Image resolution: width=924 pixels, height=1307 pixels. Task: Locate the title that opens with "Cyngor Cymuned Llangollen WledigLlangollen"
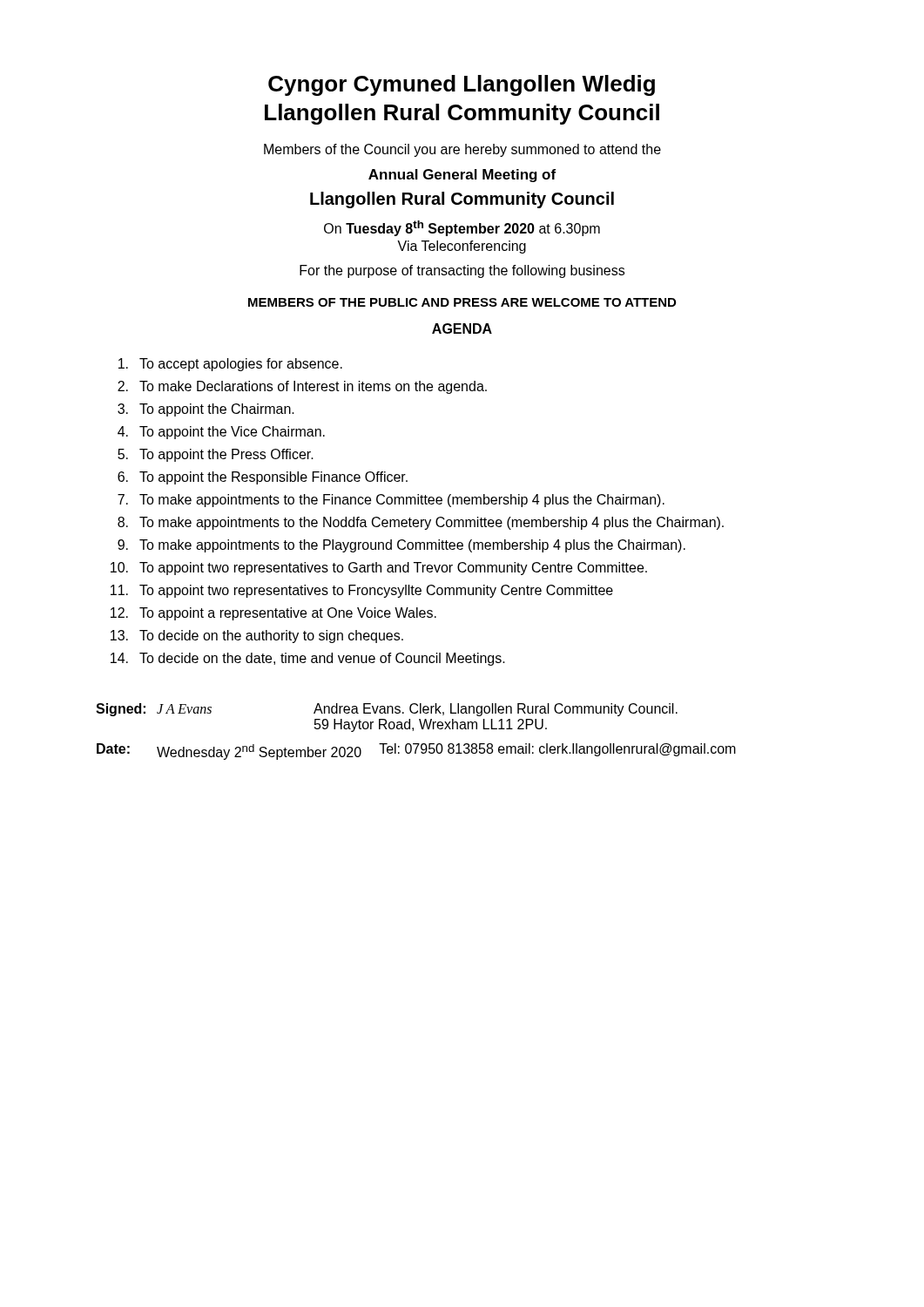pyautogui.click(x=462, y=98)
